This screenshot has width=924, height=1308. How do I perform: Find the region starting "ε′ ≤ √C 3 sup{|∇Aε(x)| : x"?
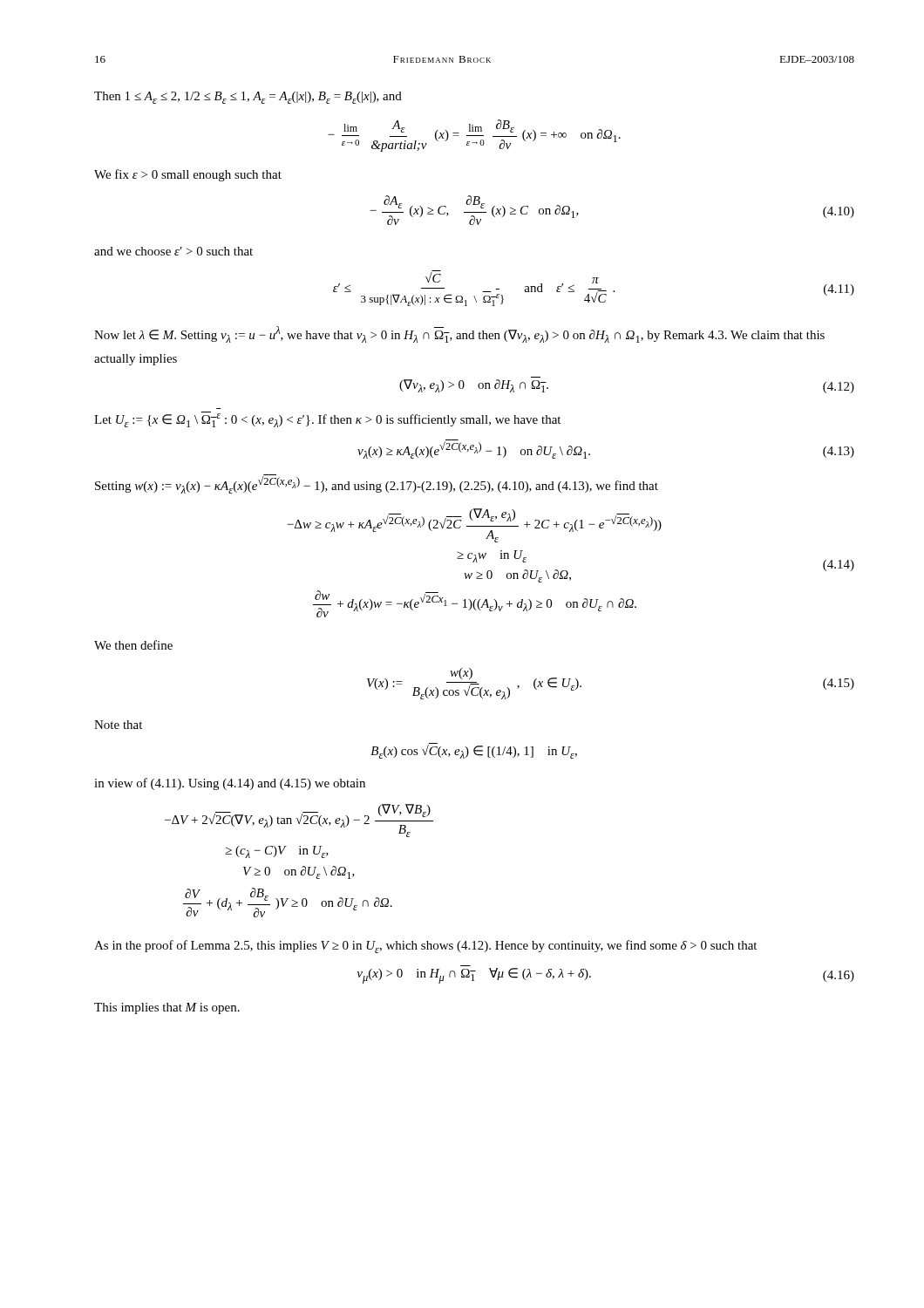(x=593, y=289)
